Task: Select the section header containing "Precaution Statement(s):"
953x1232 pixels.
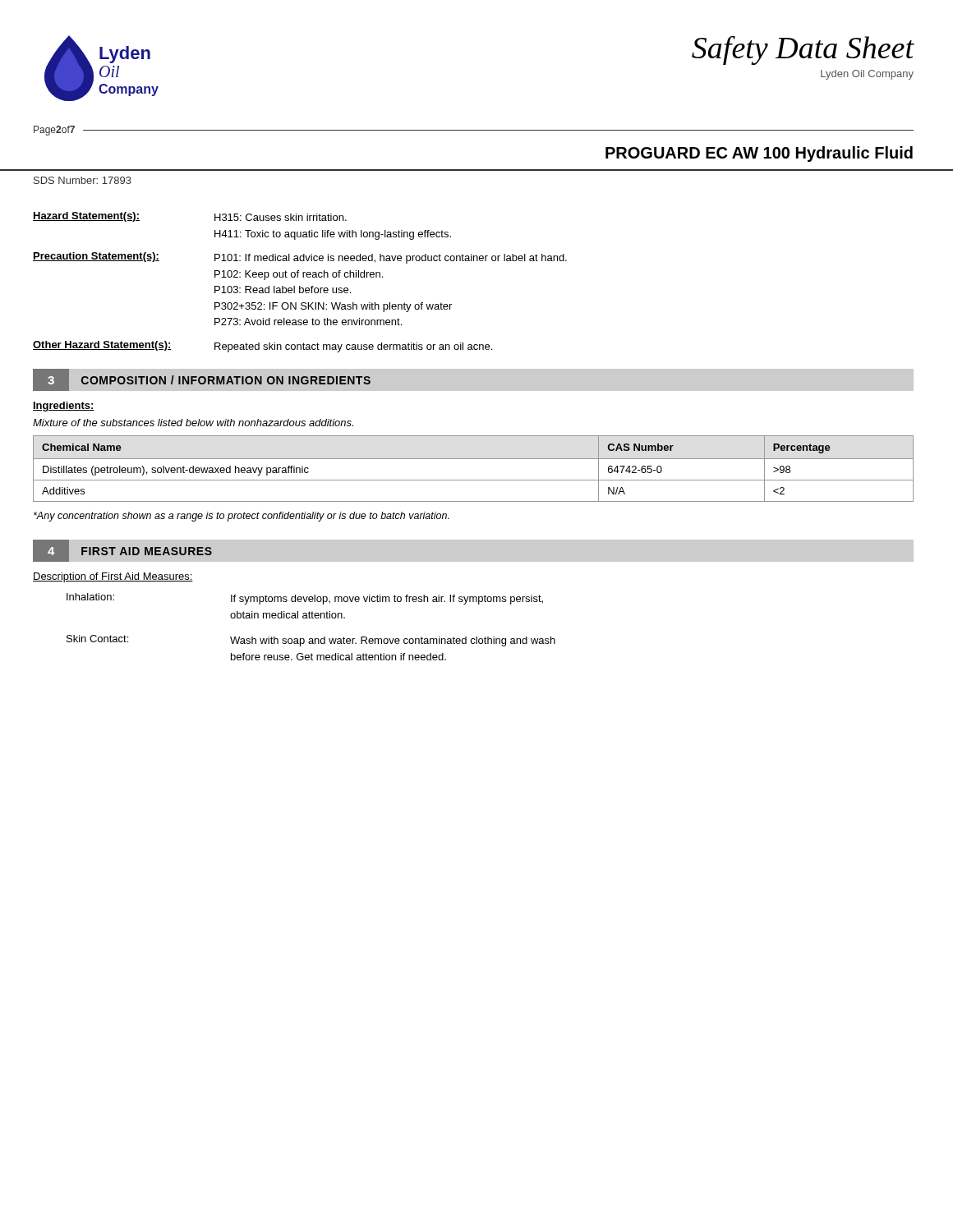Action: click(96, 256)
